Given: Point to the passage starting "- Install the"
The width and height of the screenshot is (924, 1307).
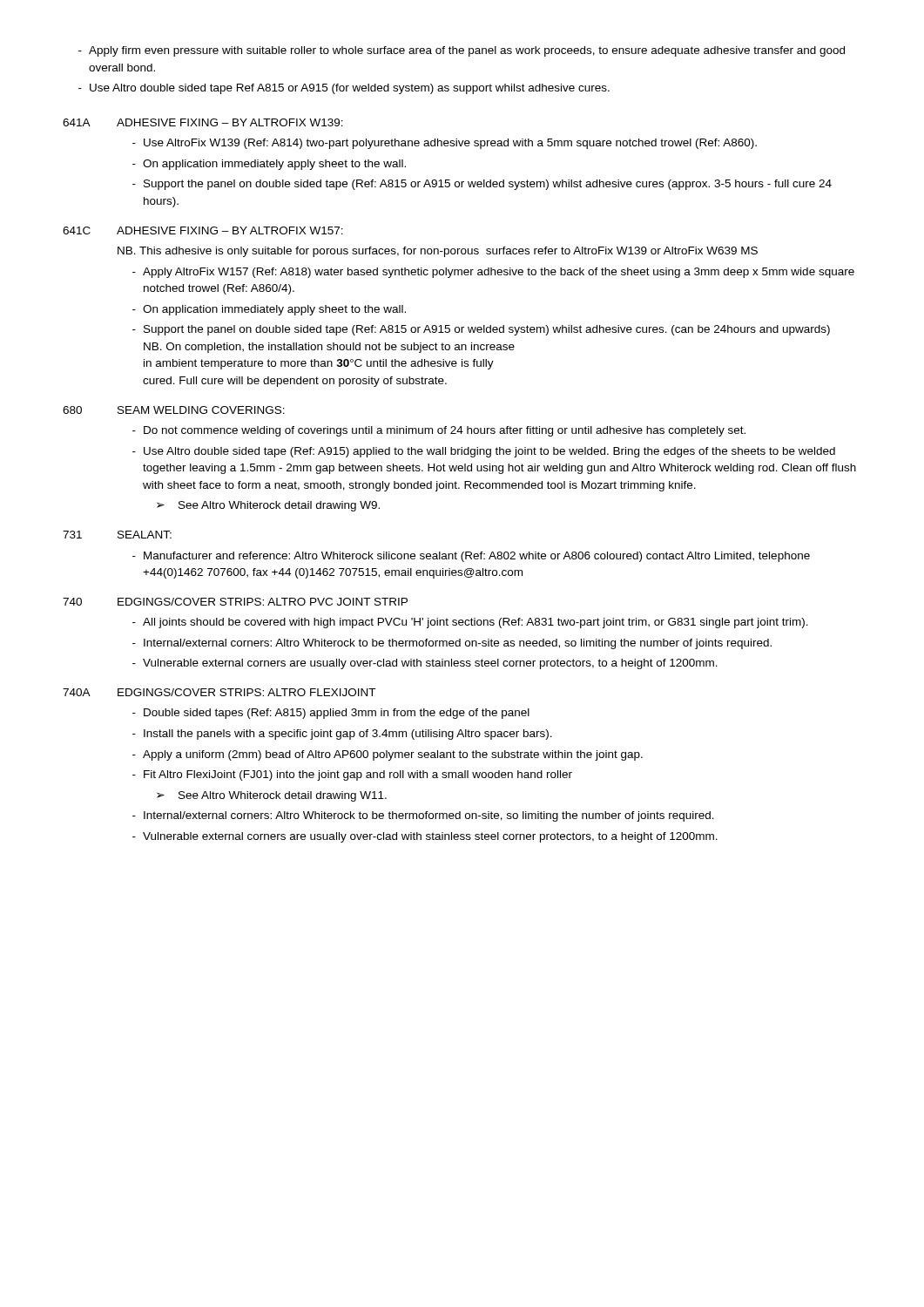Looking at the screenshot, I should point(489,733).
